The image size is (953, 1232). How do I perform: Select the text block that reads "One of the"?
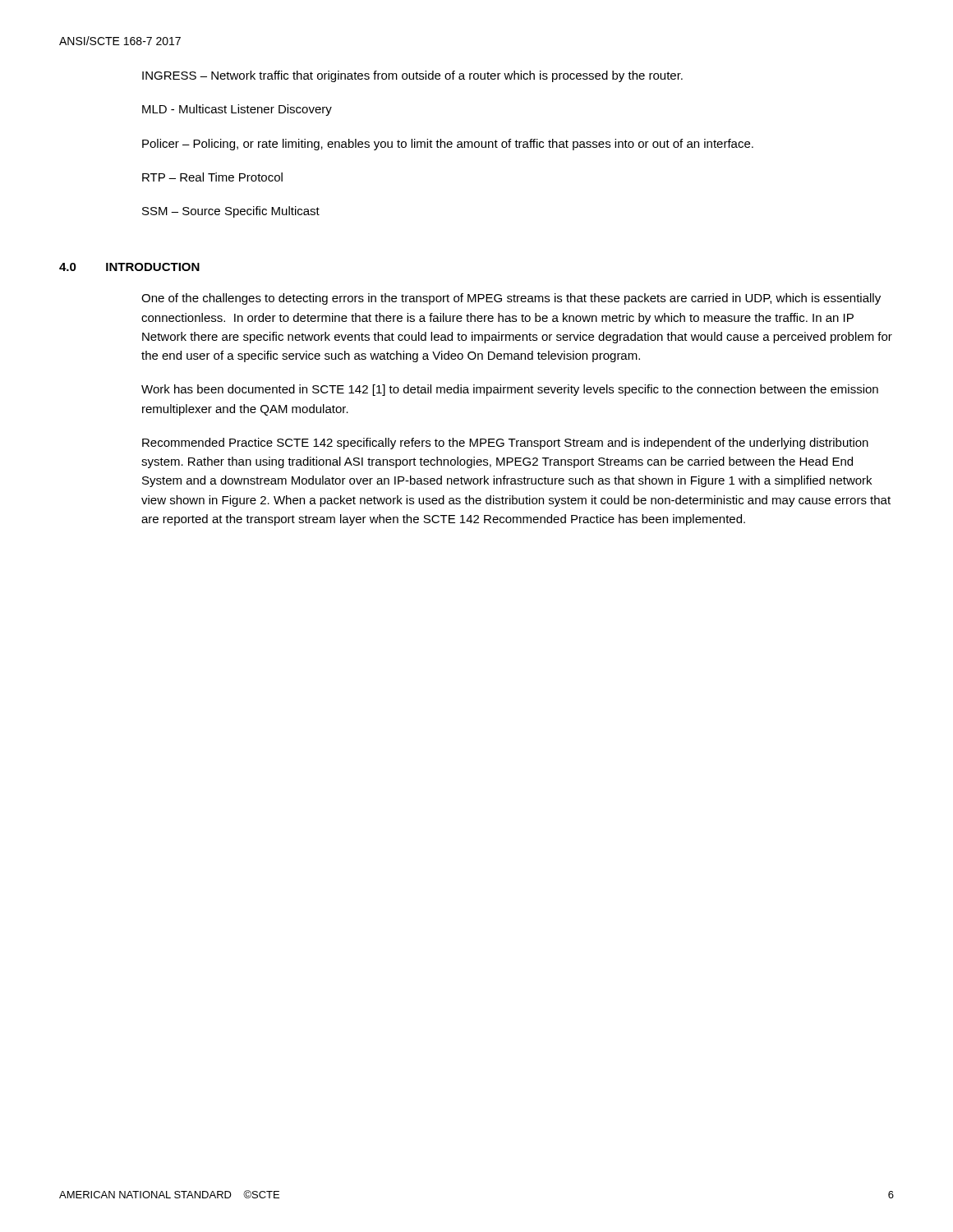coord(517,327)
